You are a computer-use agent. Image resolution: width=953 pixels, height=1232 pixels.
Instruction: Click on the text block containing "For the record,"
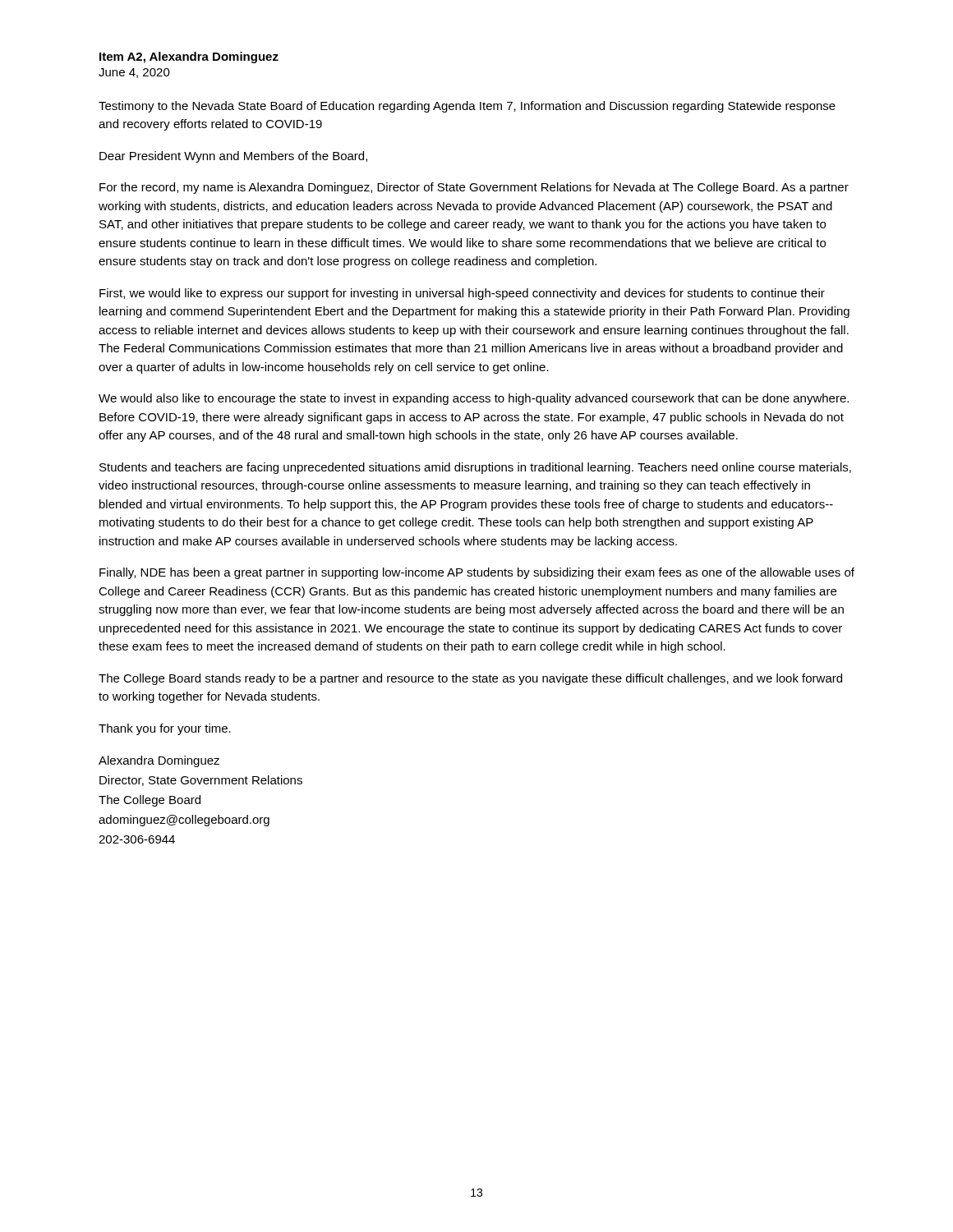[x=473, y=224]
